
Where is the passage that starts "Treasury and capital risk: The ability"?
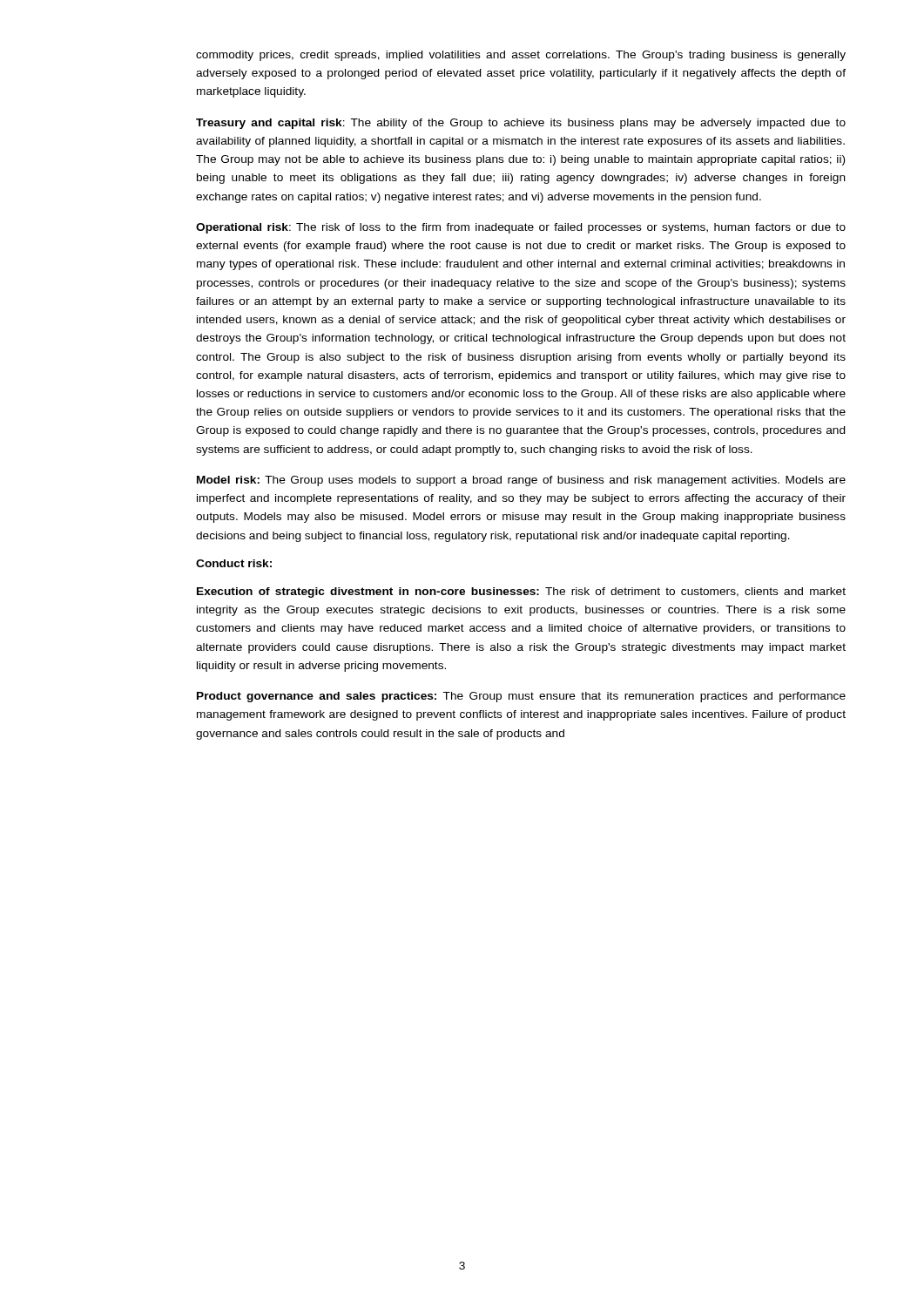[x=521, y=159]
